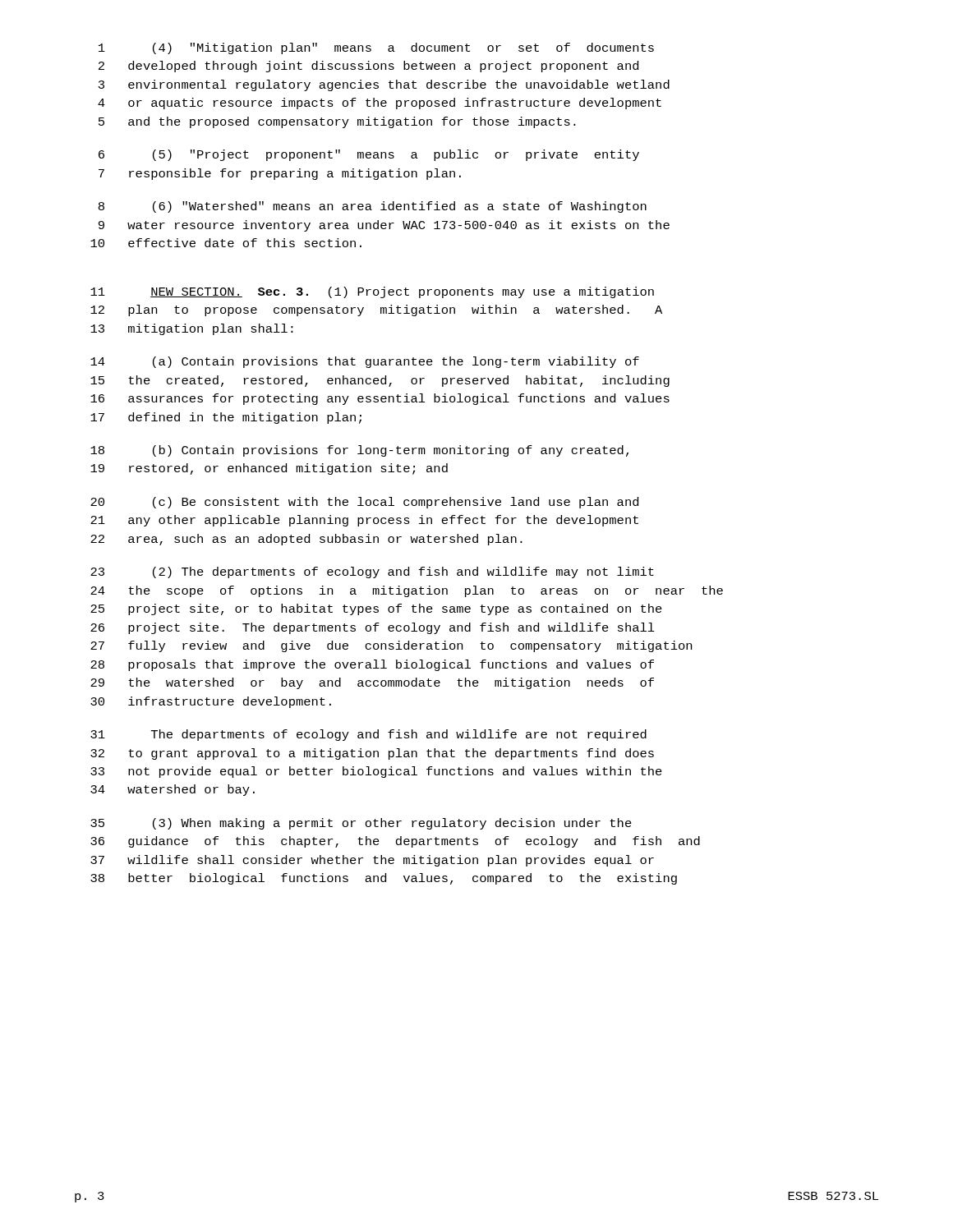Navigate to the region starting "18 (b) Contain provisions for long-term monitoring"
Image resolution: width=953 pixels, height=1232 pixels.
(x=476, y=460)
